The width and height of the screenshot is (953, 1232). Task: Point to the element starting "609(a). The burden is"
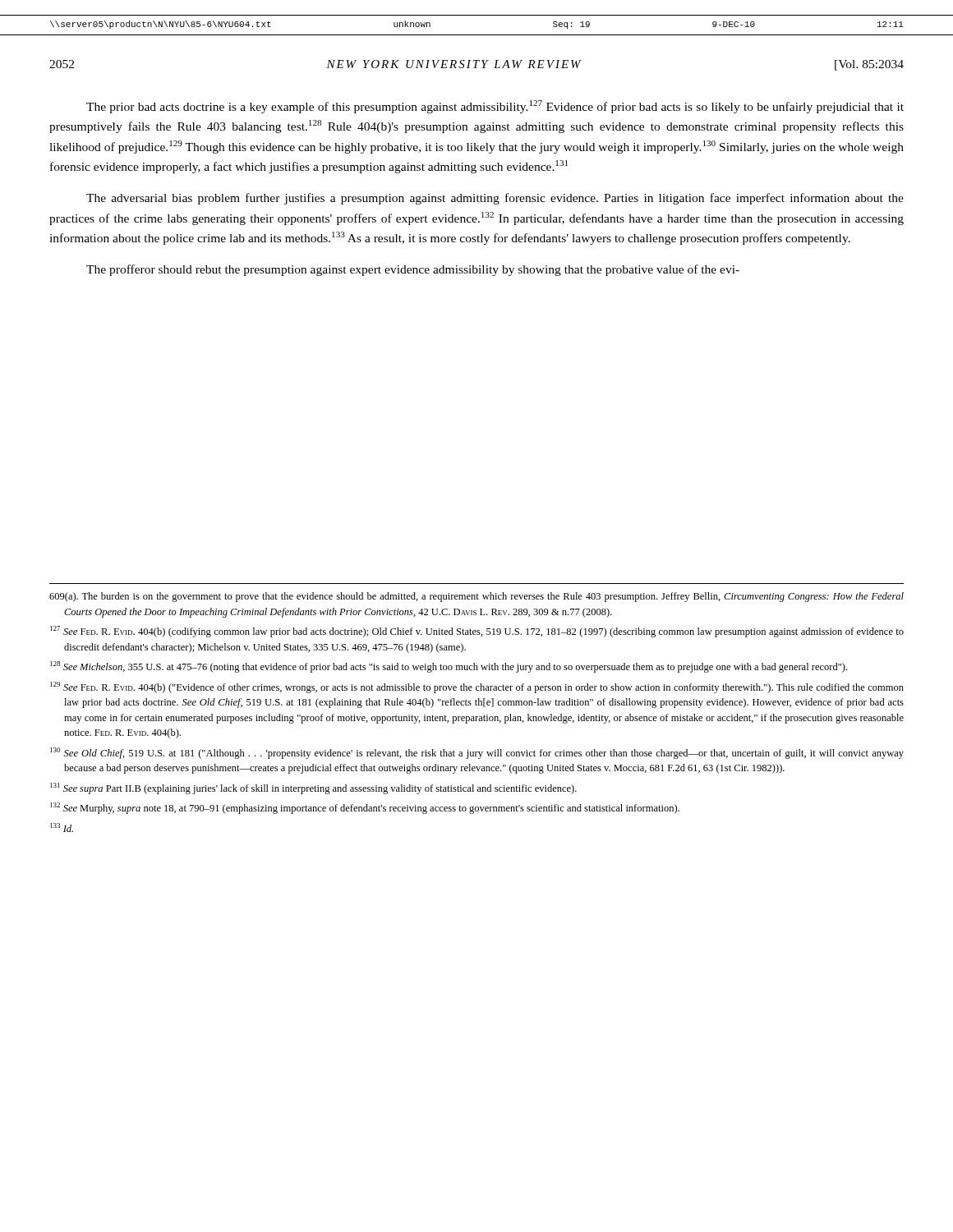[476, 604]
